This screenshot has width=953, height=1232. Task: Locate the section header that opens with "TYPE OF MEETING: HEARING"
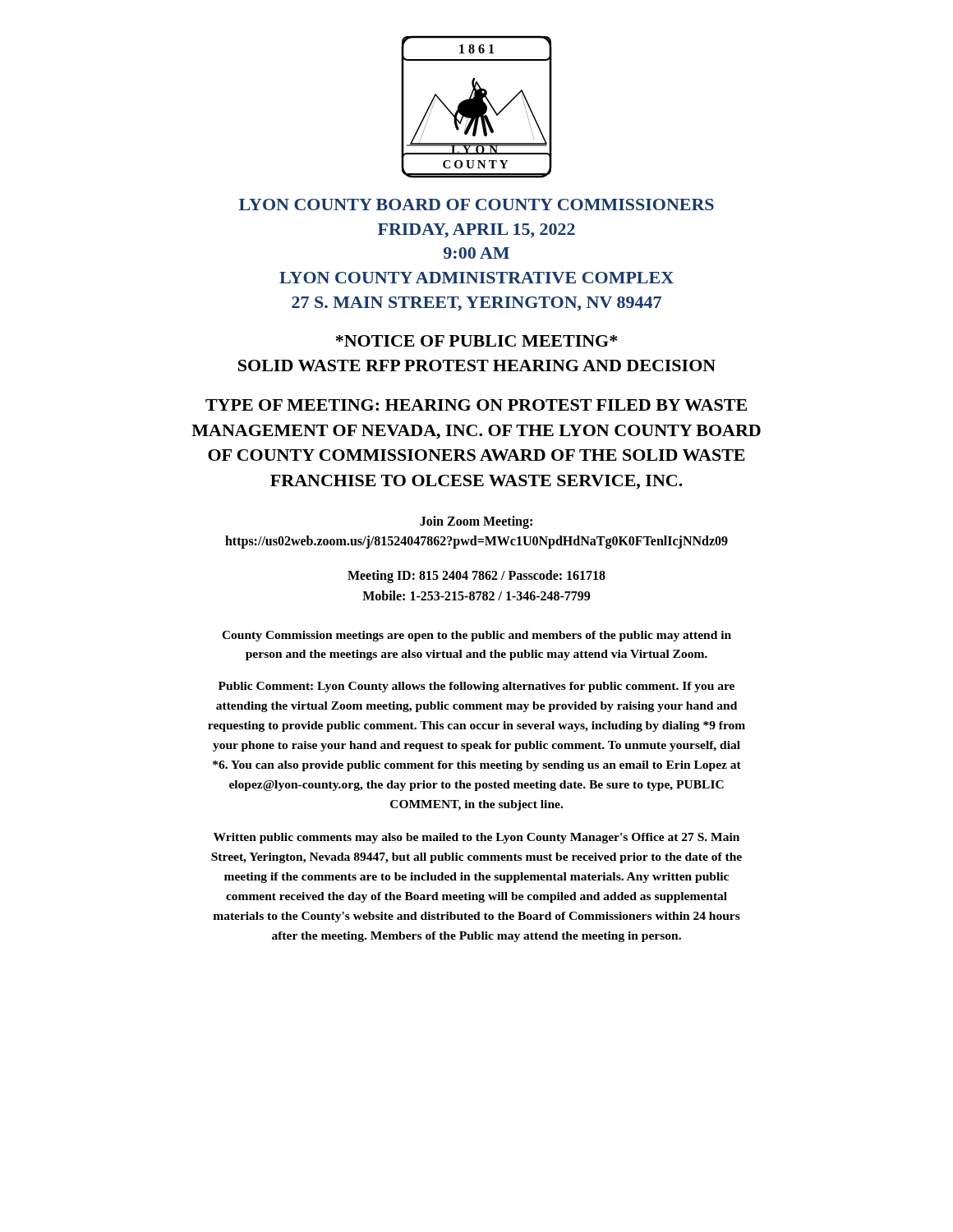click(476, 443)
